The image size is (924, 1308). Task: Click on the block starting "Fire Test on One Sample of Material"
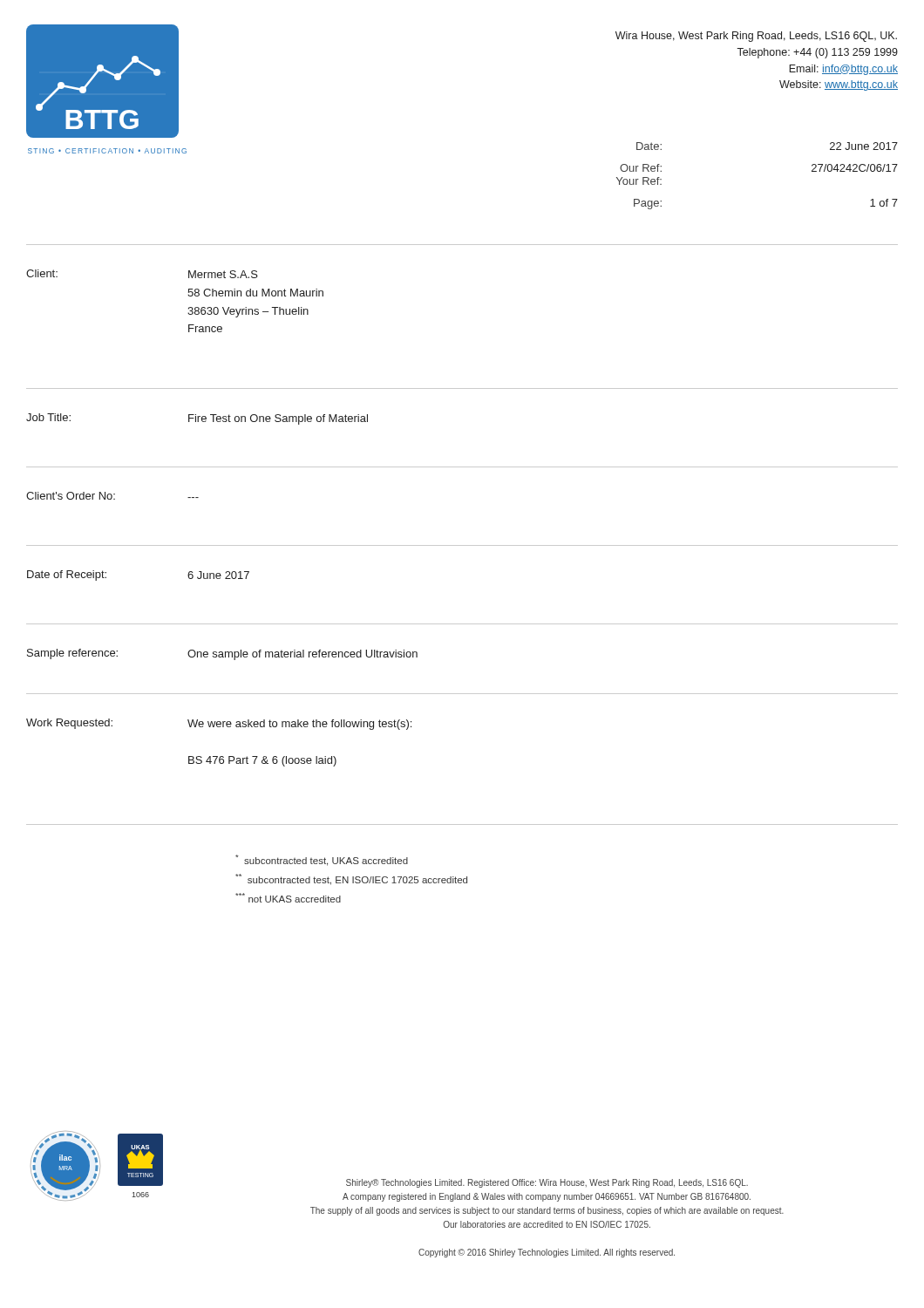coord(278,418)
